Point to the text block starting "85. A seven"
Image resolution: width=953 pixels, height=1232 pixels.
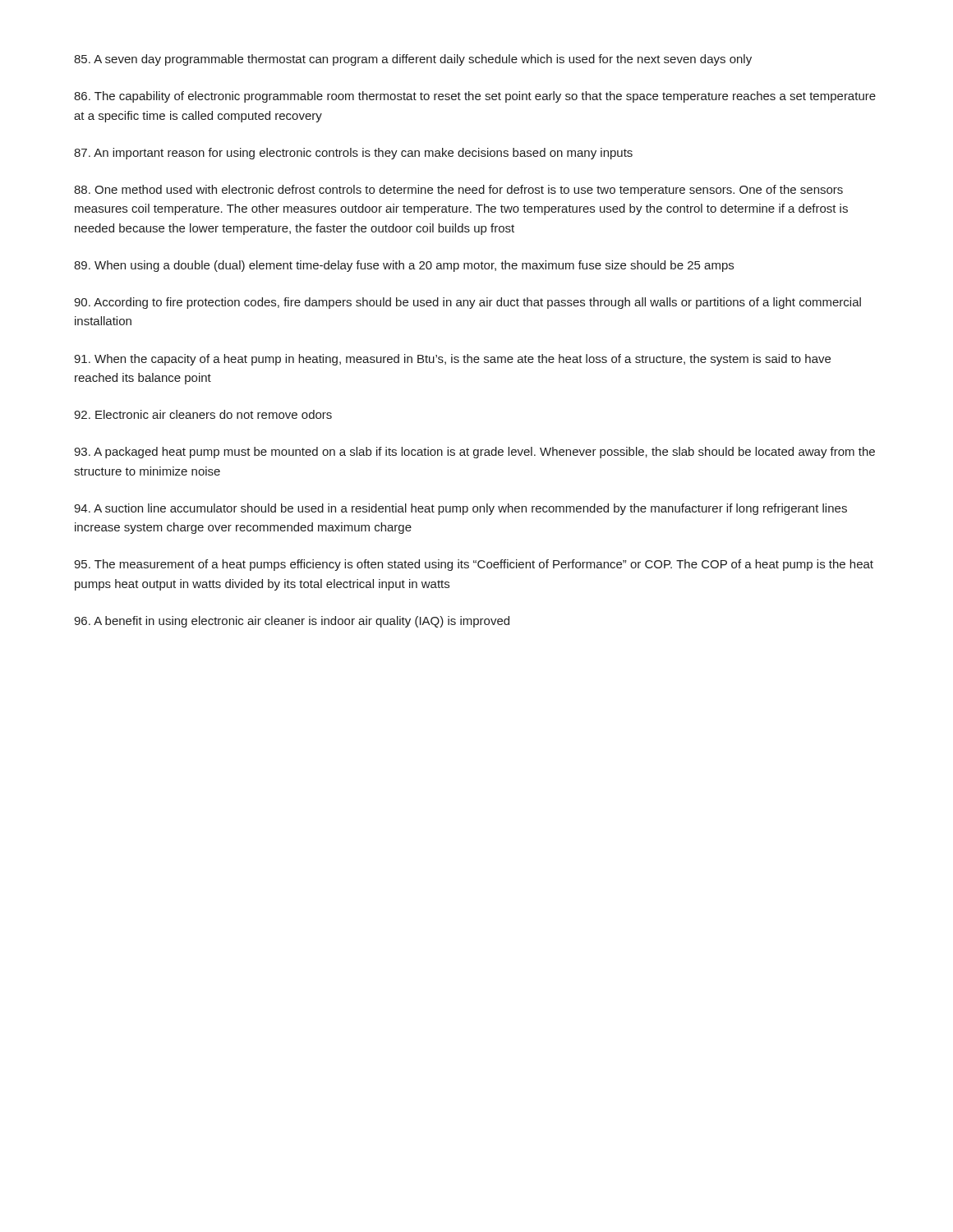tap(413, 59)
